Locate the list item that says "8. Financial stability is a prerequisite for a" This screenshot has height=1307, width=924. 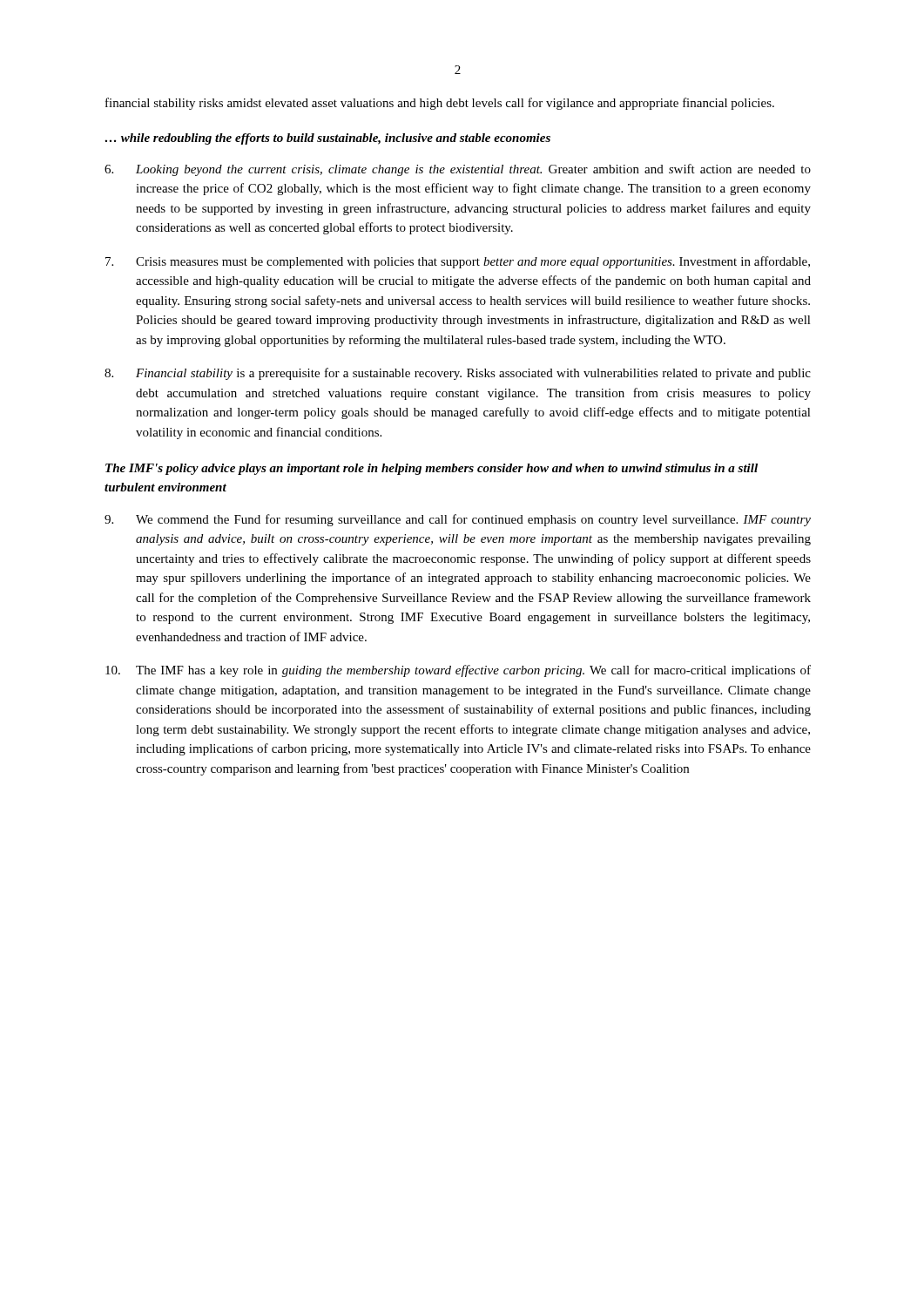point(458,403)
